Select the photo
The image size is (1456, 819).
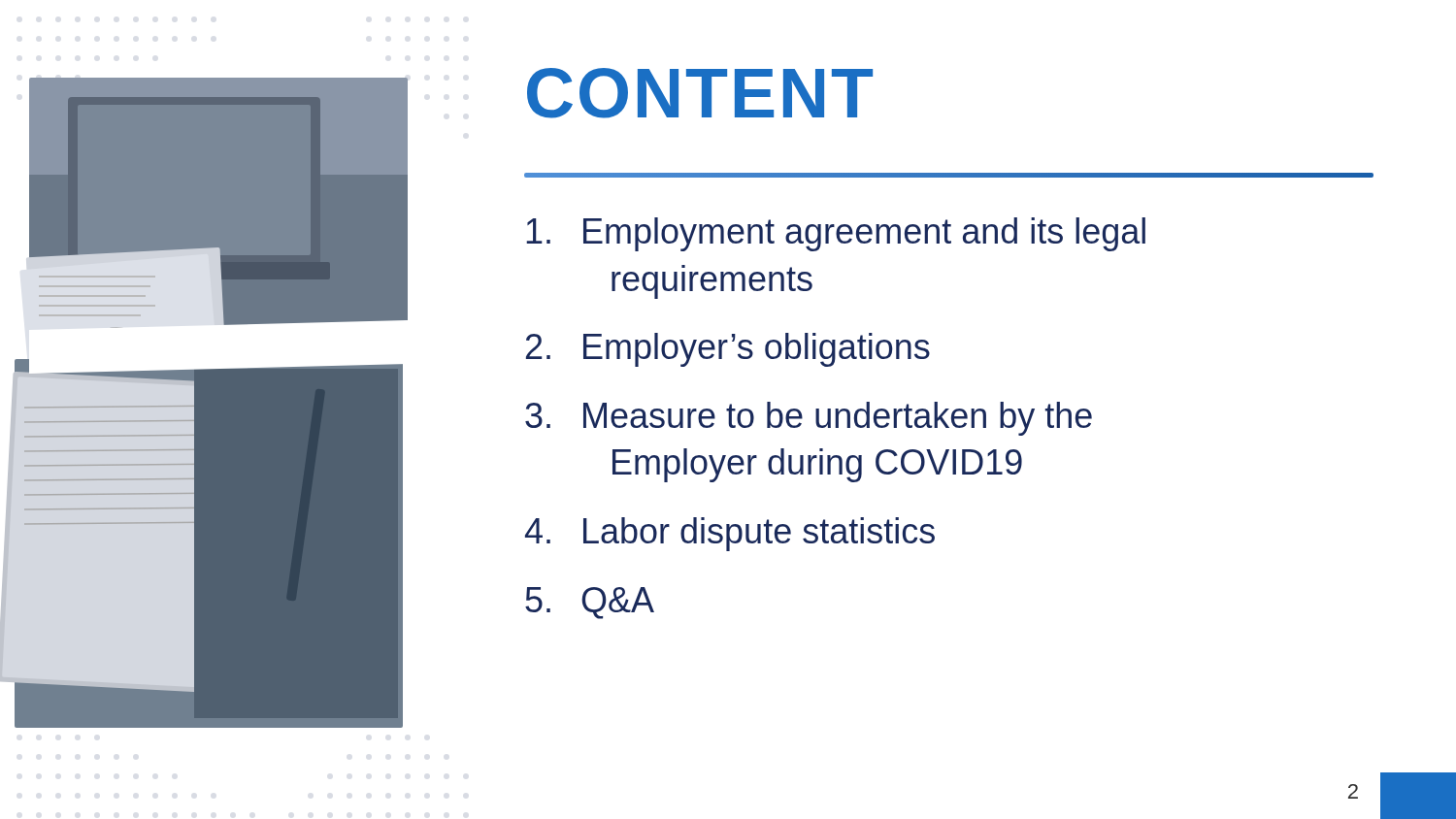tap(238, 410)
